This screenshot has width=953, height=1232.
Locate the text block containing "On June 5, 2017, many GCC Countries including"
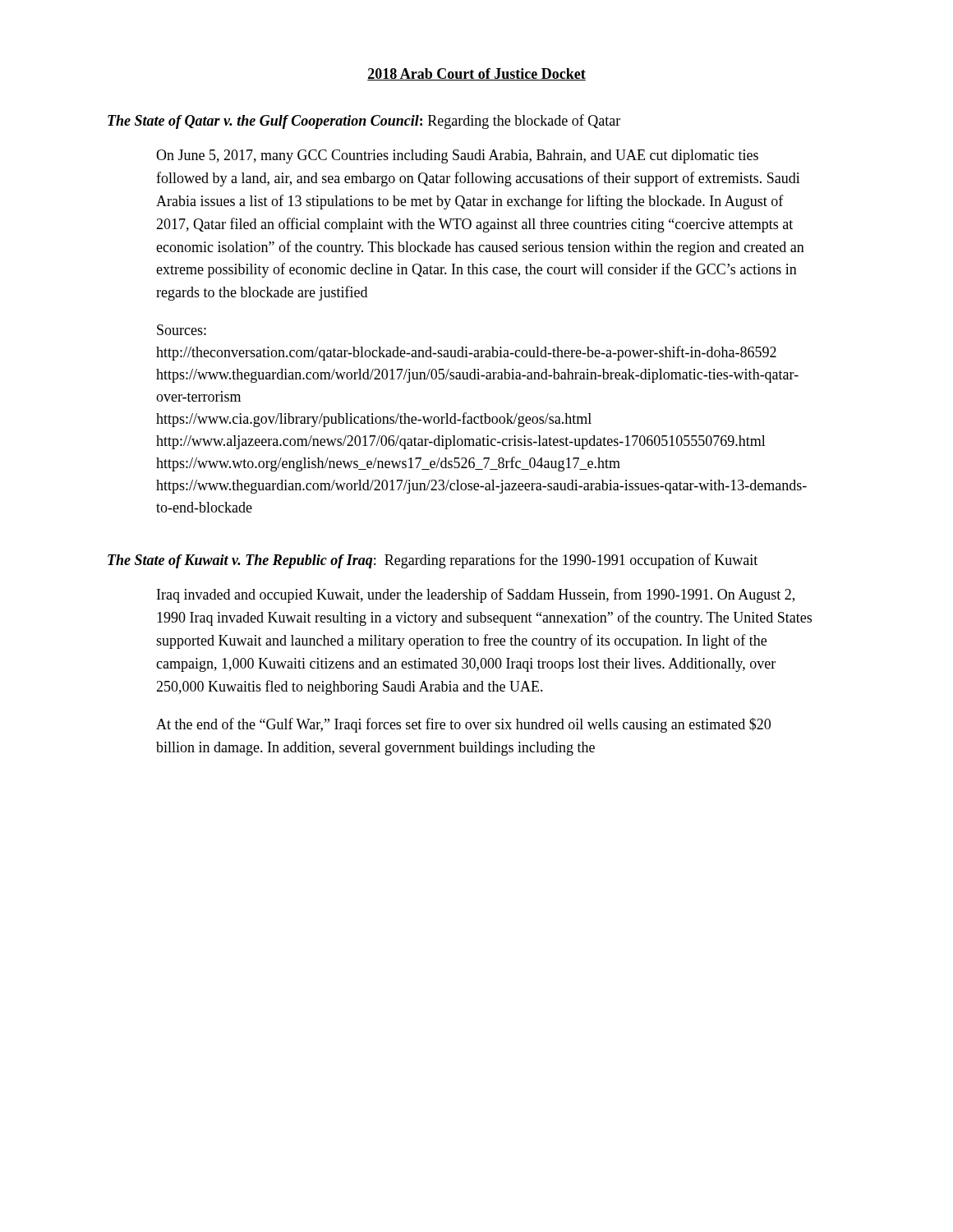point(480,224)
